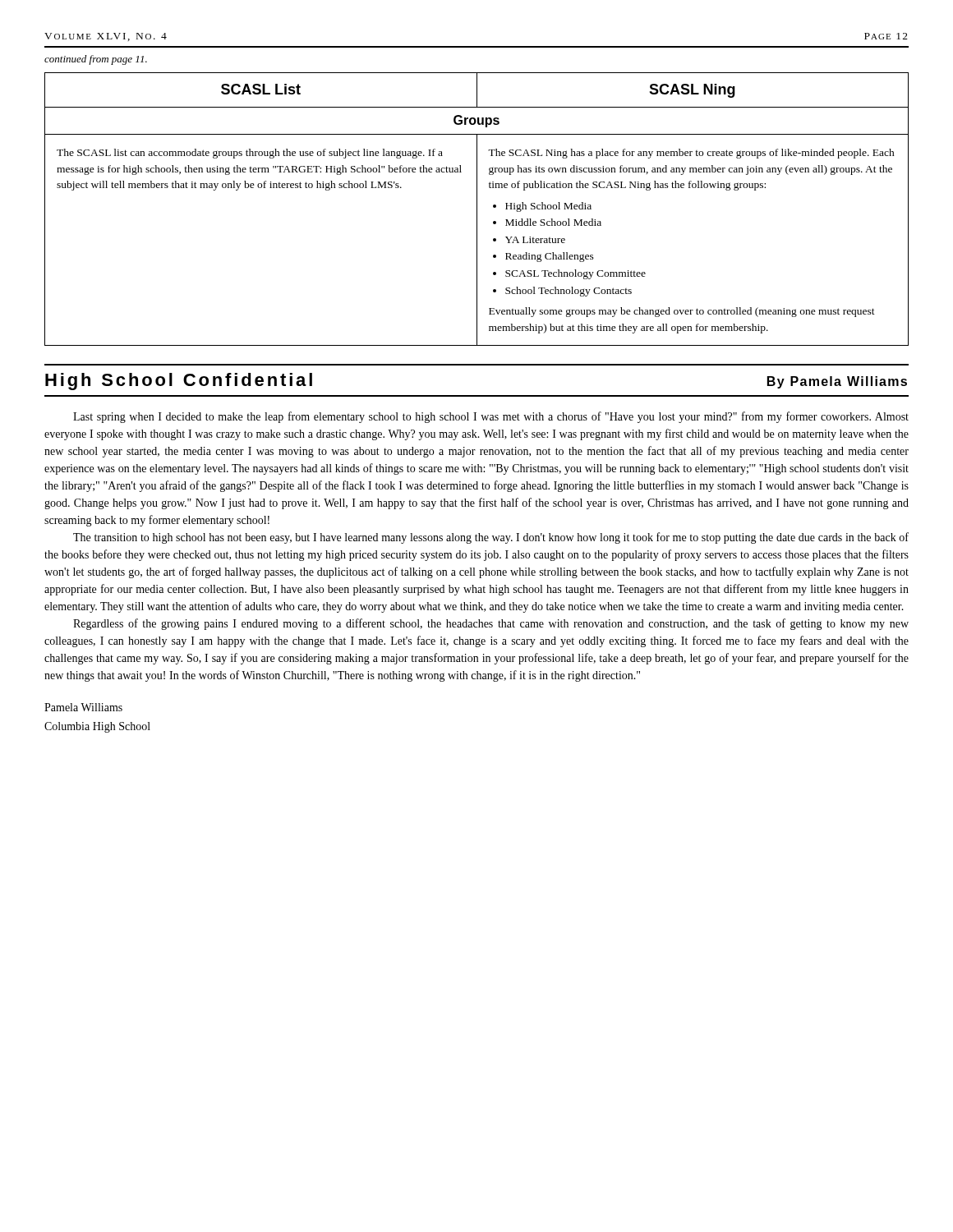Point to the block beginning "Pamela Williams Columbia High"

tap(97, 717)
